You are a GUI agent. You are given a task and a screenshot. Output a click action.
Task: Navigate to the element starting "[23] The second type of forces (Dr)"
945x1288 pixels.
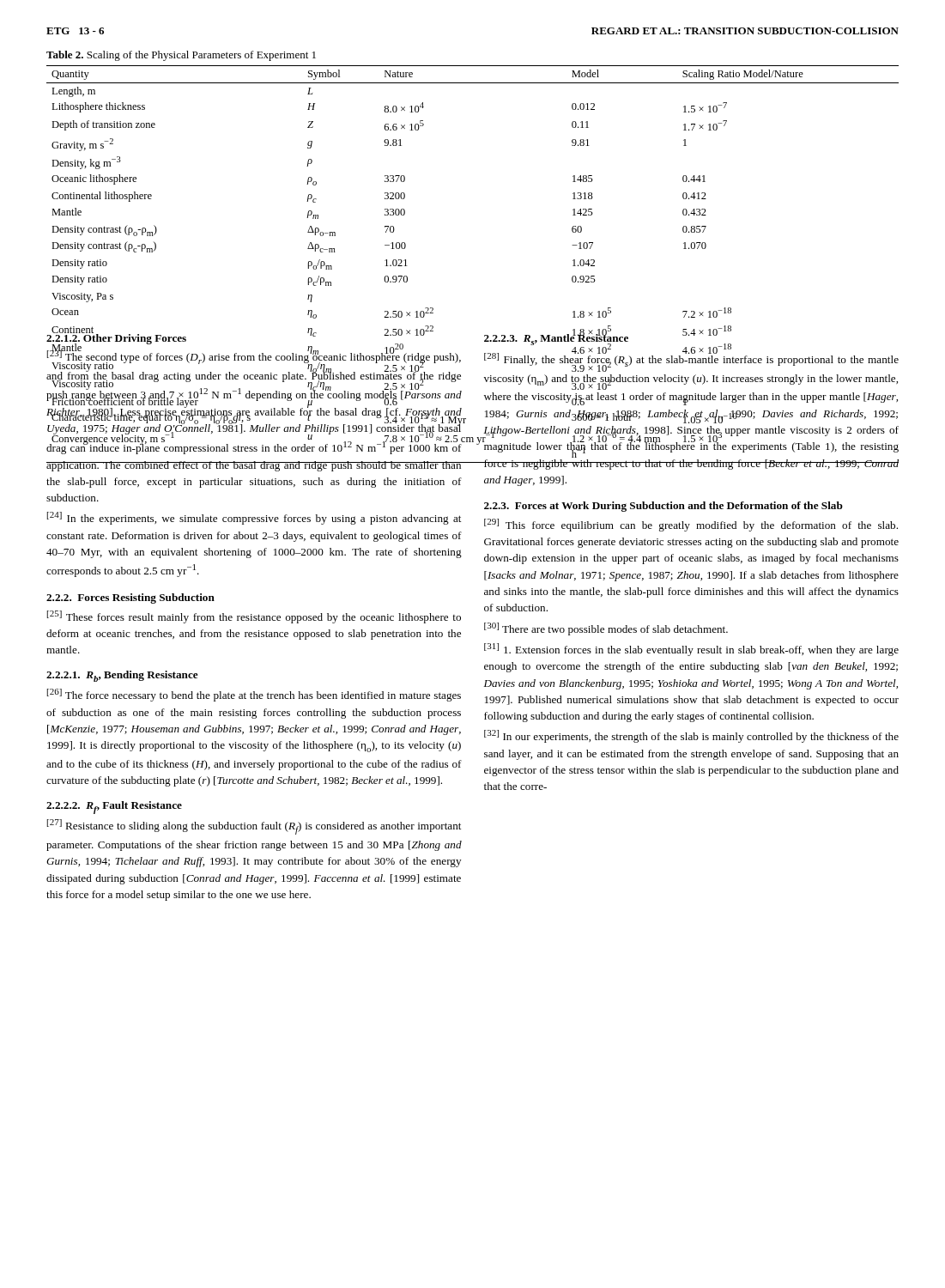(x=254, y=464)
